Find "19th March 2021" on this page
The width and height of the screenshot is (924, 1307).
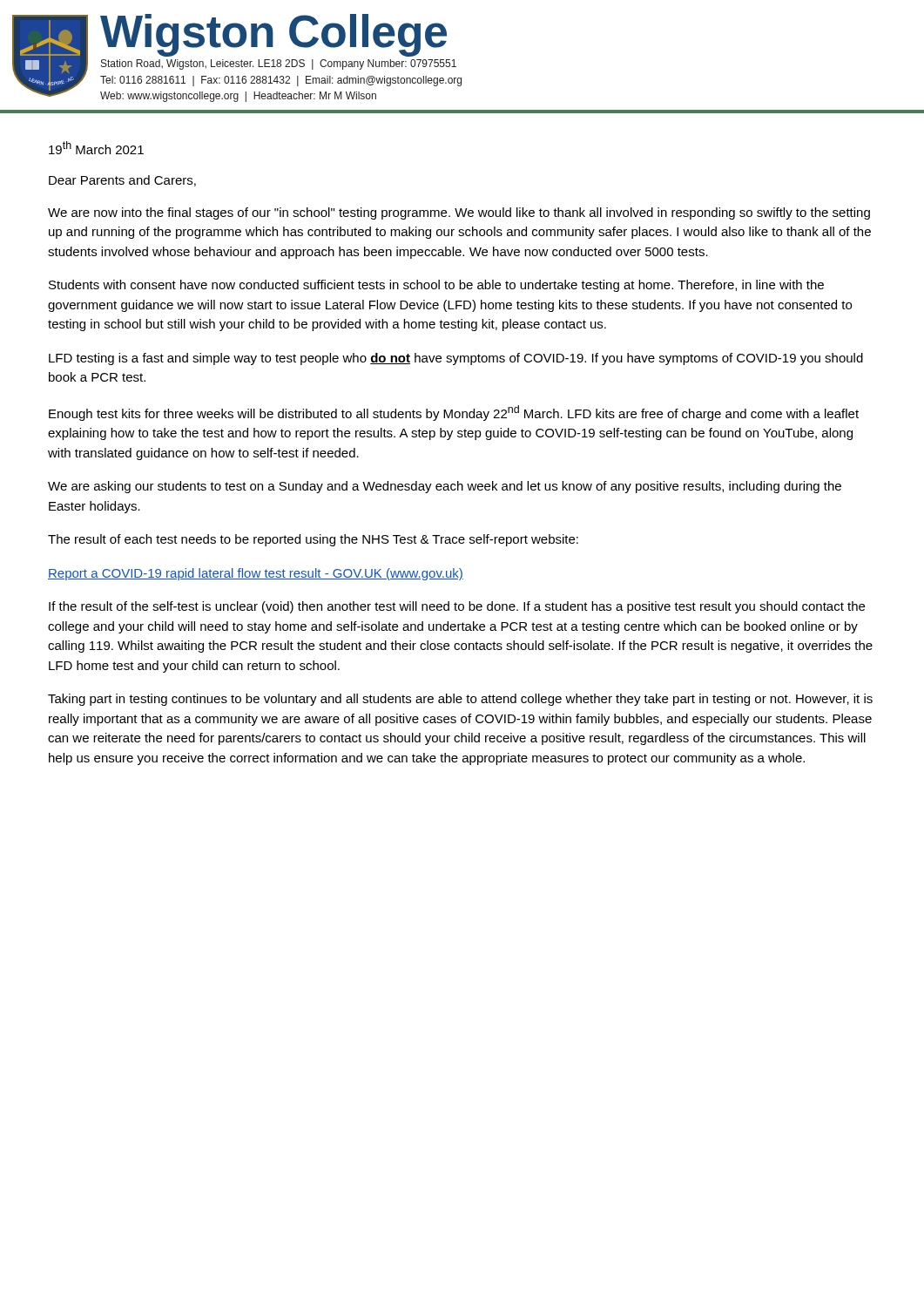pyautogui.click(x=96, y=148)
